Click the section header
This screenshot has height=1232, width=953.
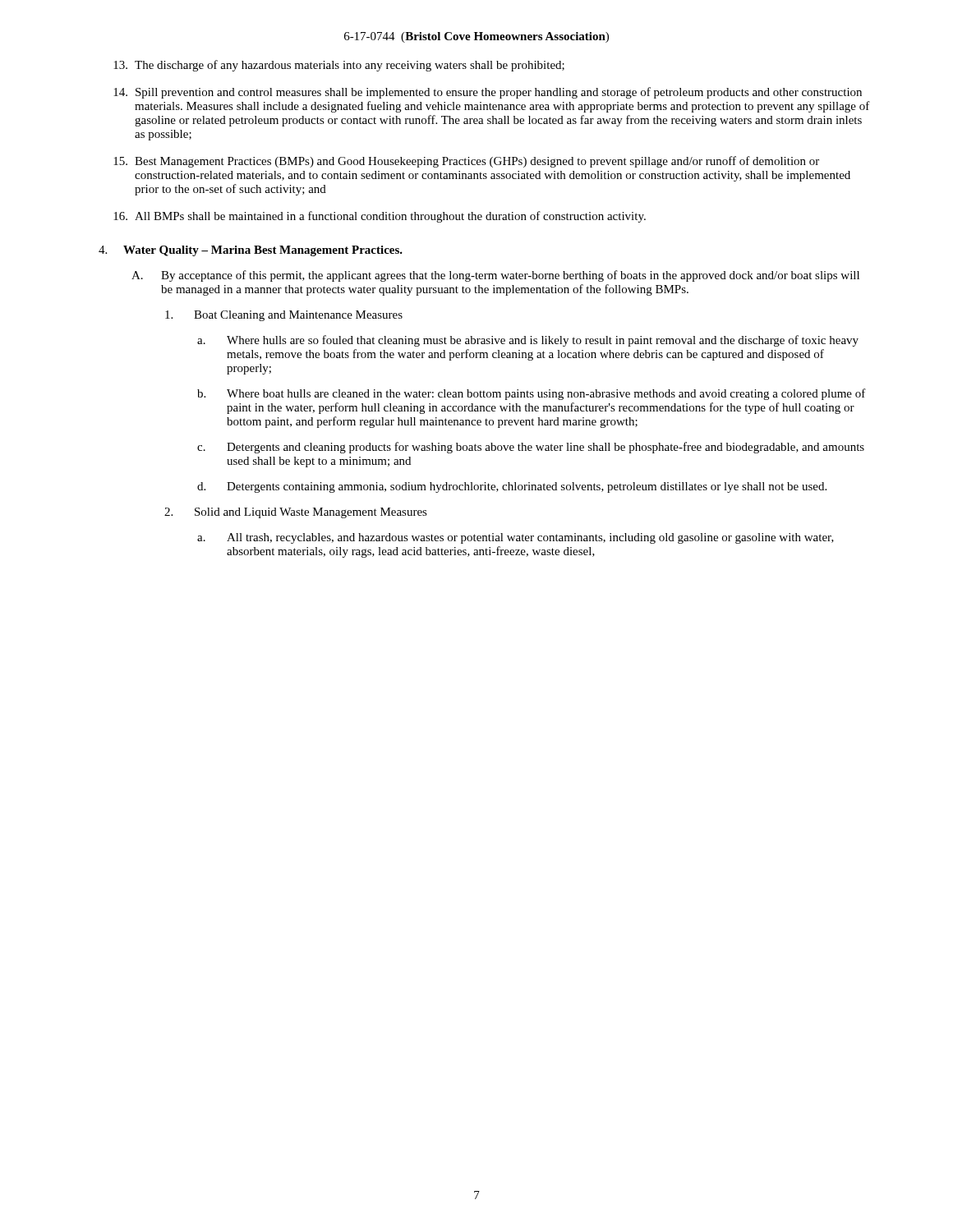point(485,250)
